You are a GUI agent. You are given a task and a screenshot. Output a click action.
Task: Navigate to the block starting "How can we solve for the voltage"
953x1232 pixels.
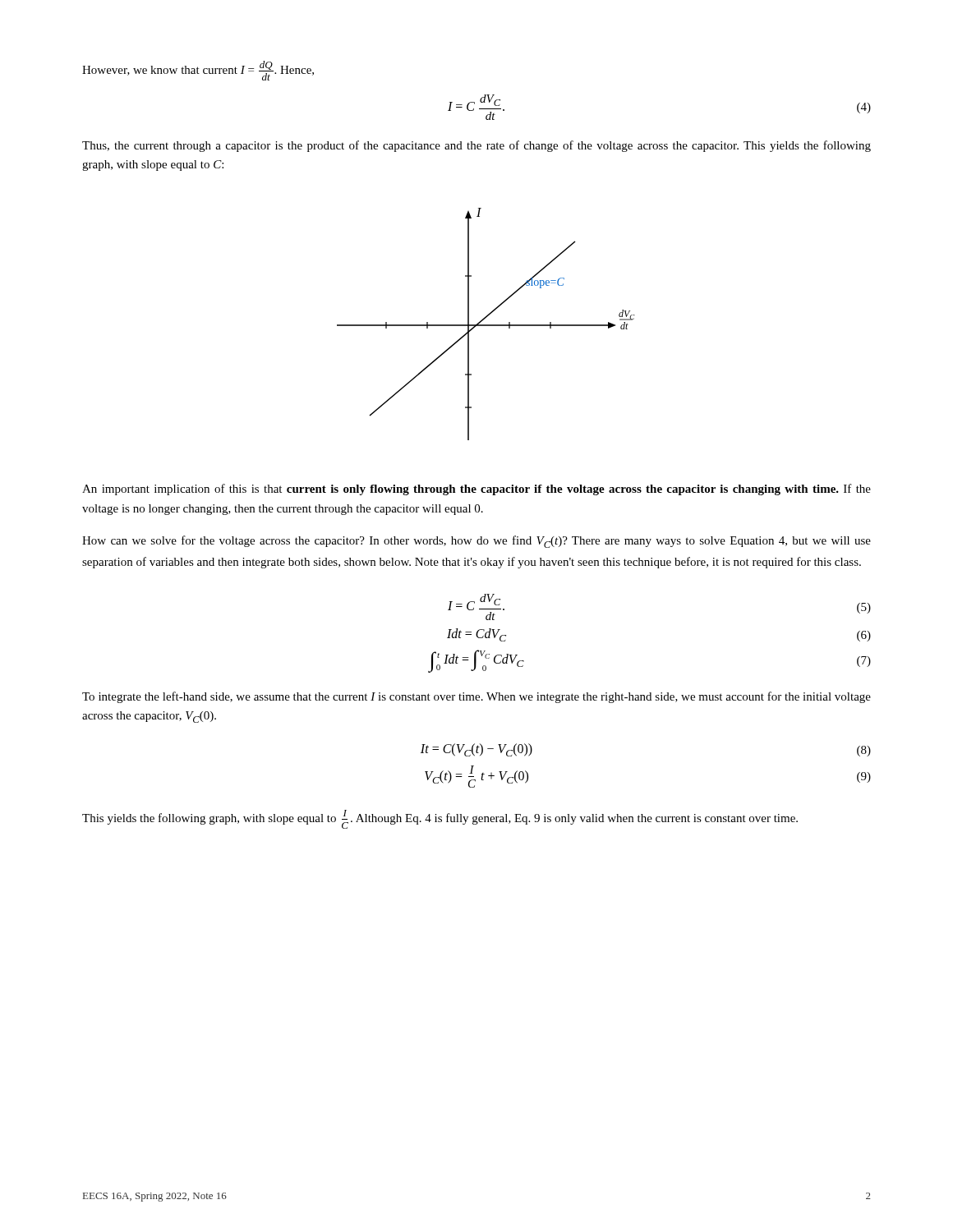[x=476, y=551]
